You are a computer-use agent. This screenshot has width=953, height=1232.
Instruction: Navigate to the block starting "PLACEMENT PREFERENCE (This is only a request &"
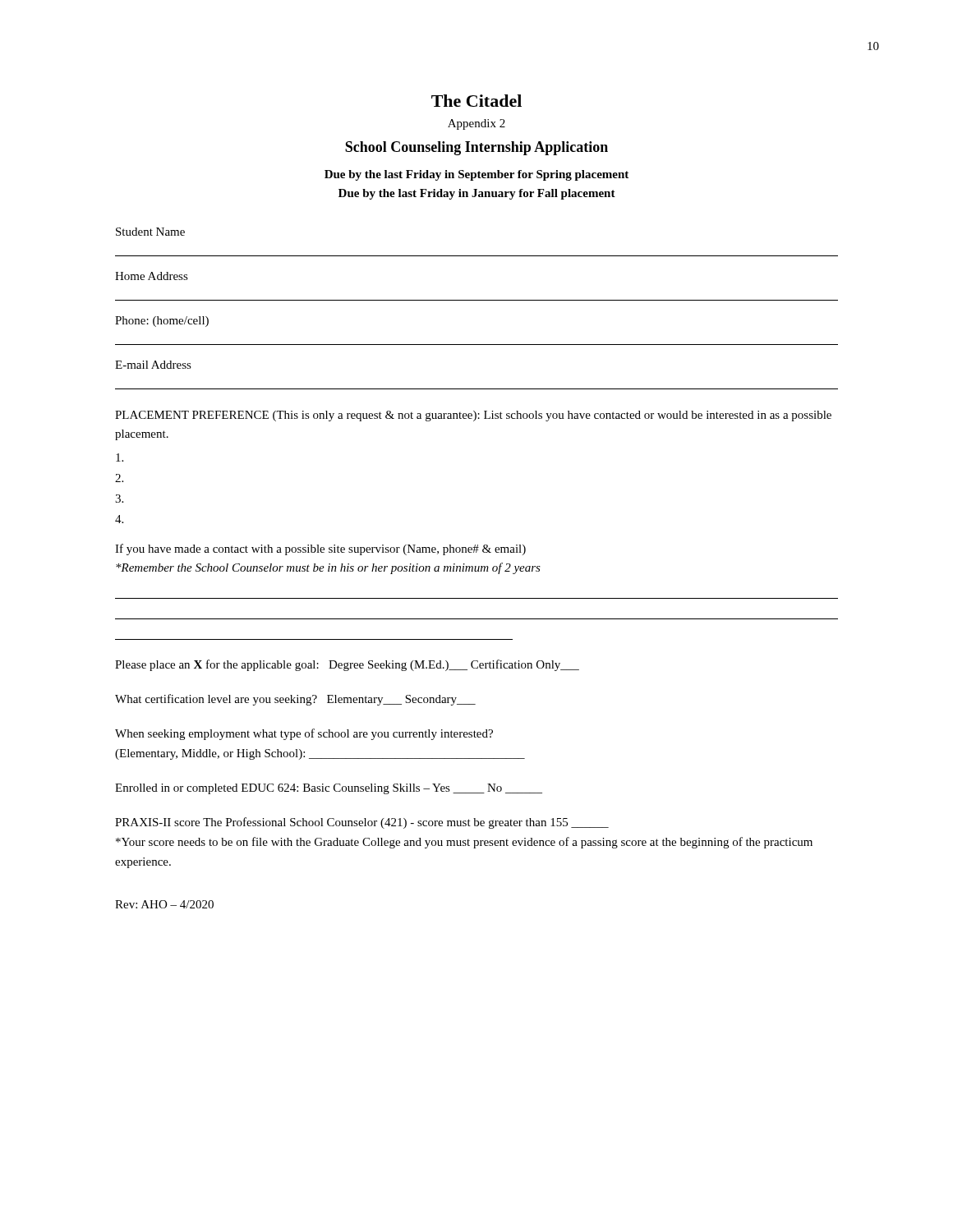[x=473, y=424]
